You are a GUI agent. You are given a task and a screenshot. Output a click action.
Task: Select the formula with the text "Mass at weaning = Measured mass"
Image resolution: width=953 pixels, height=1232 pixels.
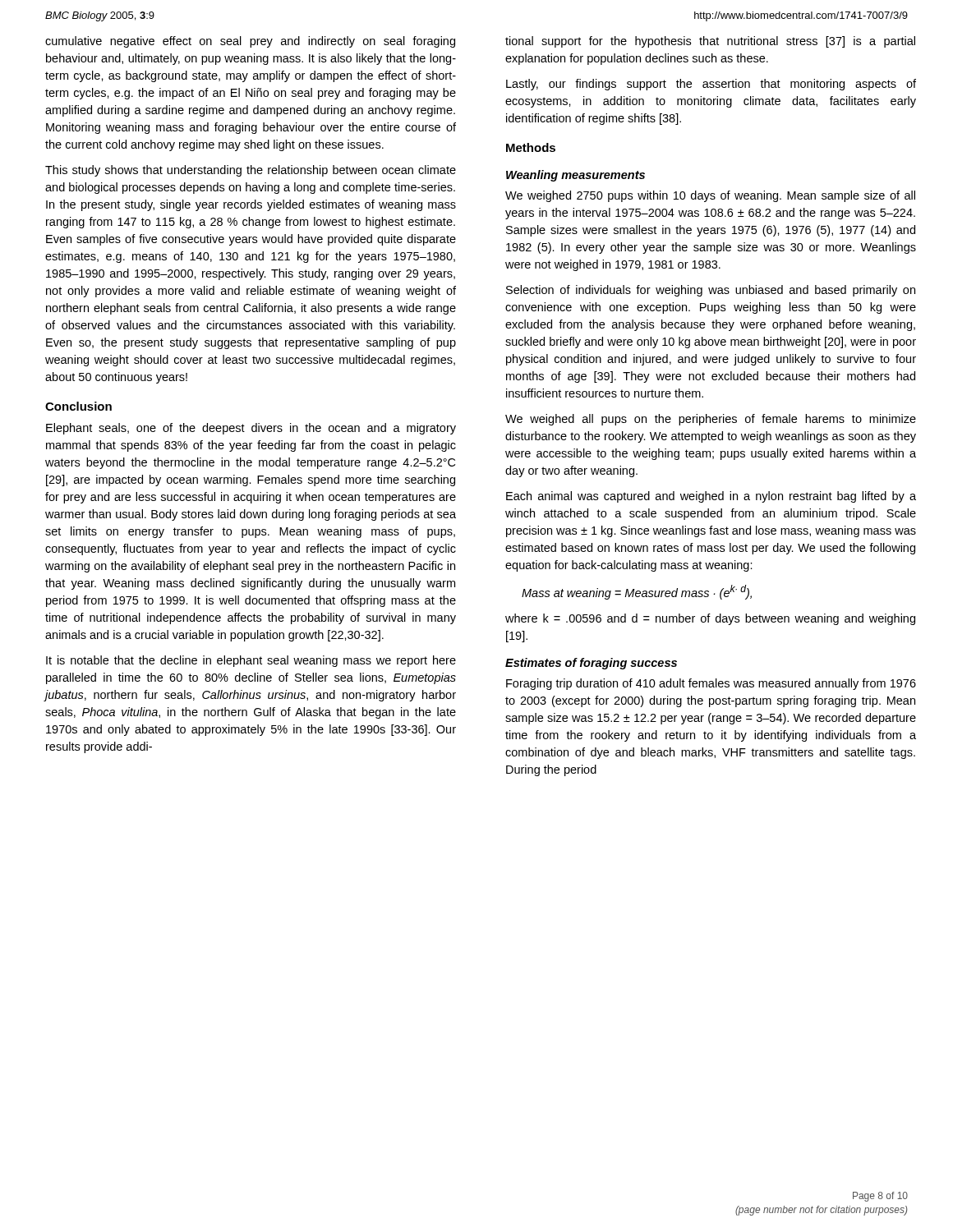coord(637,591)
